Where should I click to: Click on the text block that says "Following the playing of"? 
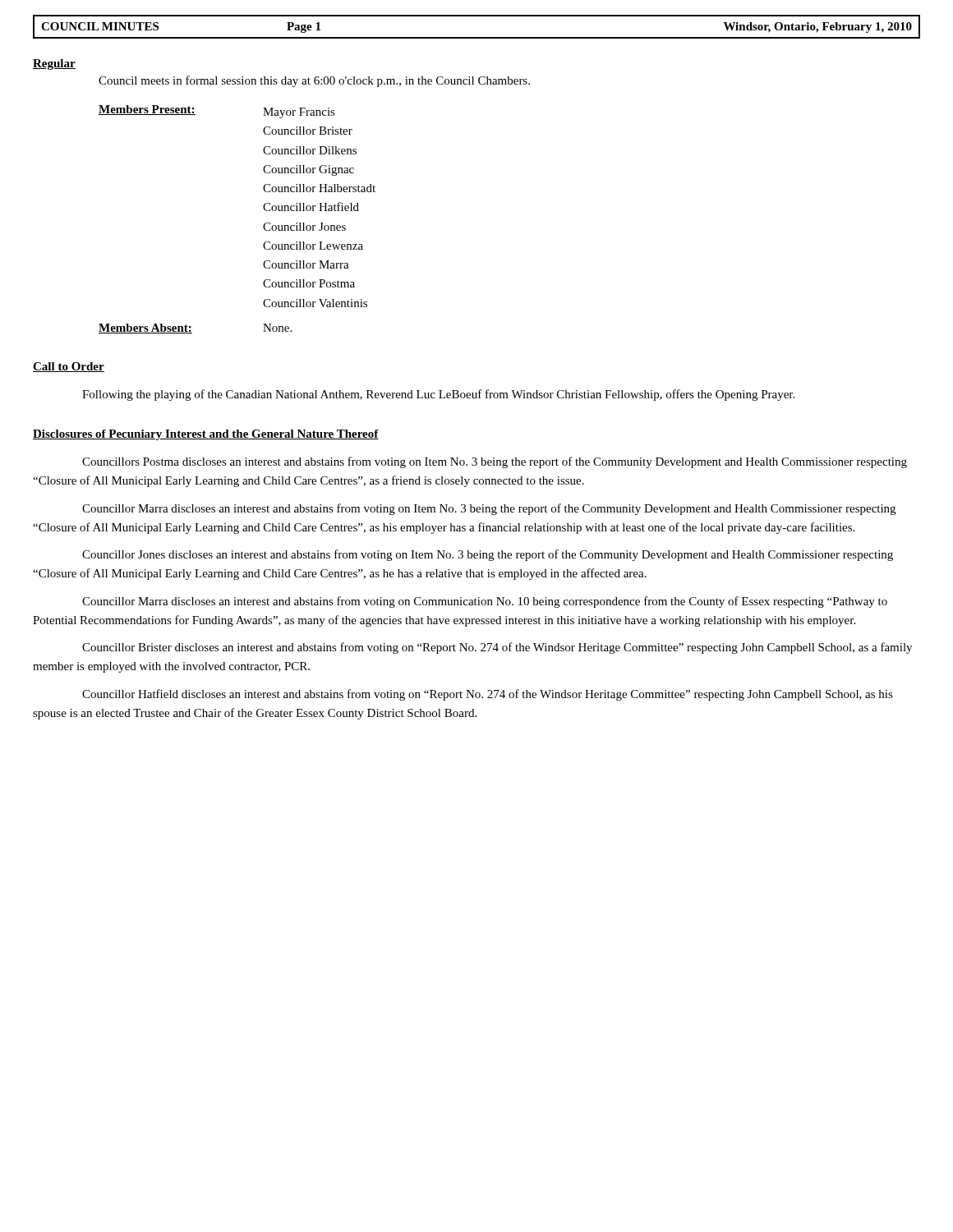click(439, 394)
